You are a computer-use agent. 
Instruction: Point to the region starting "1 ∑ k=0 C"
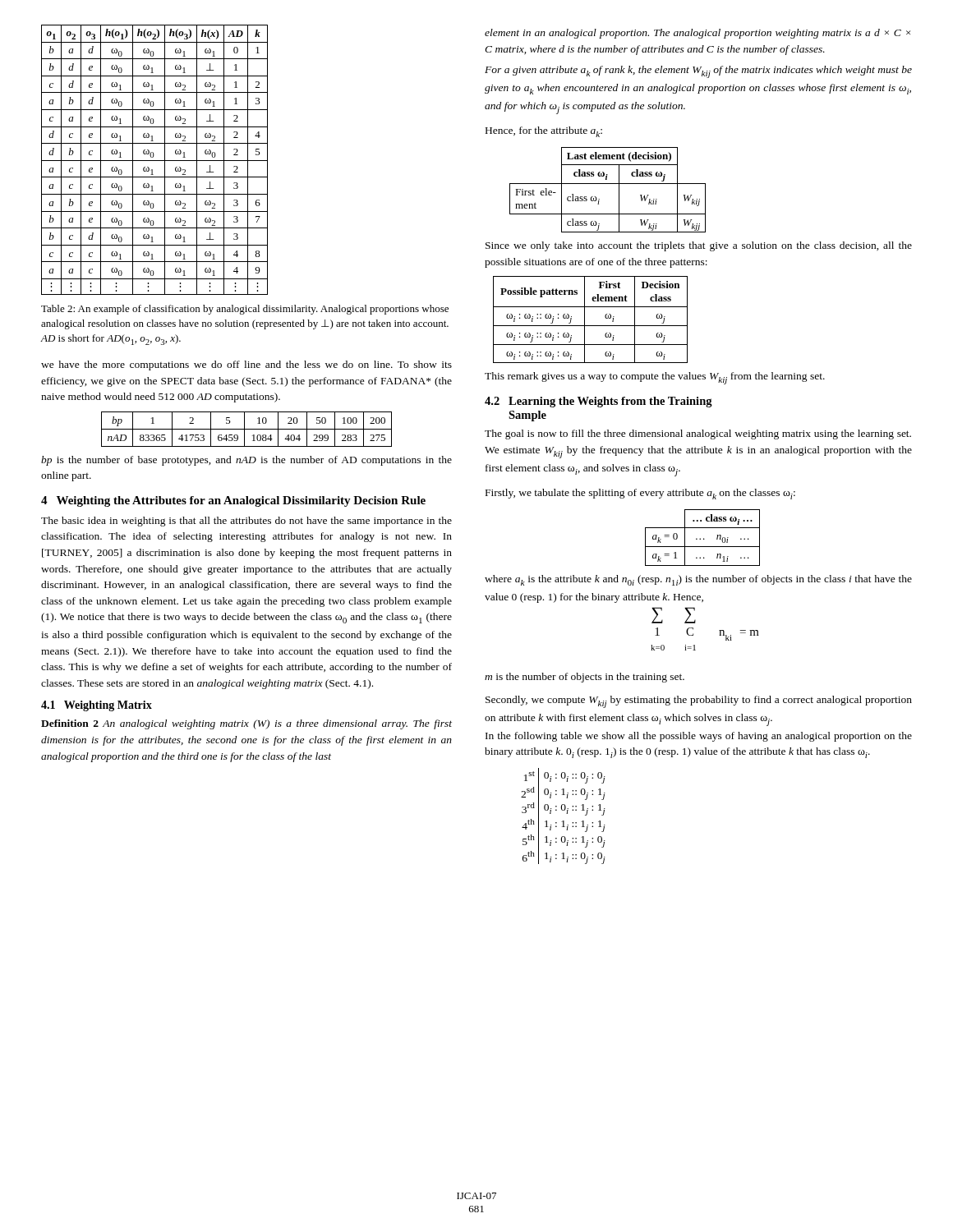[702, 636]
